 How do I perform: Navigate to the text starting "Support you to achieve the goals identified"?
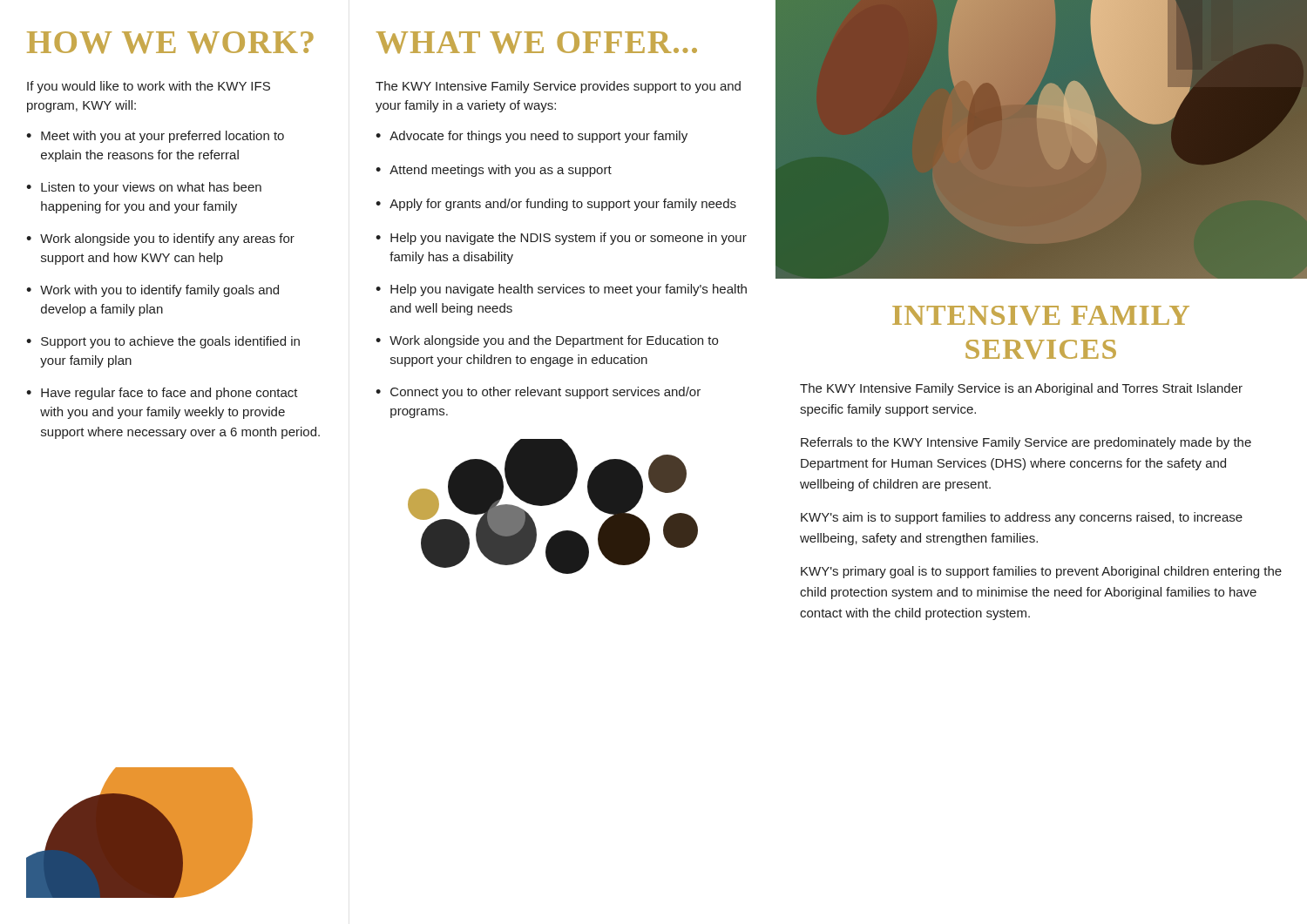(x=170, y=351)
